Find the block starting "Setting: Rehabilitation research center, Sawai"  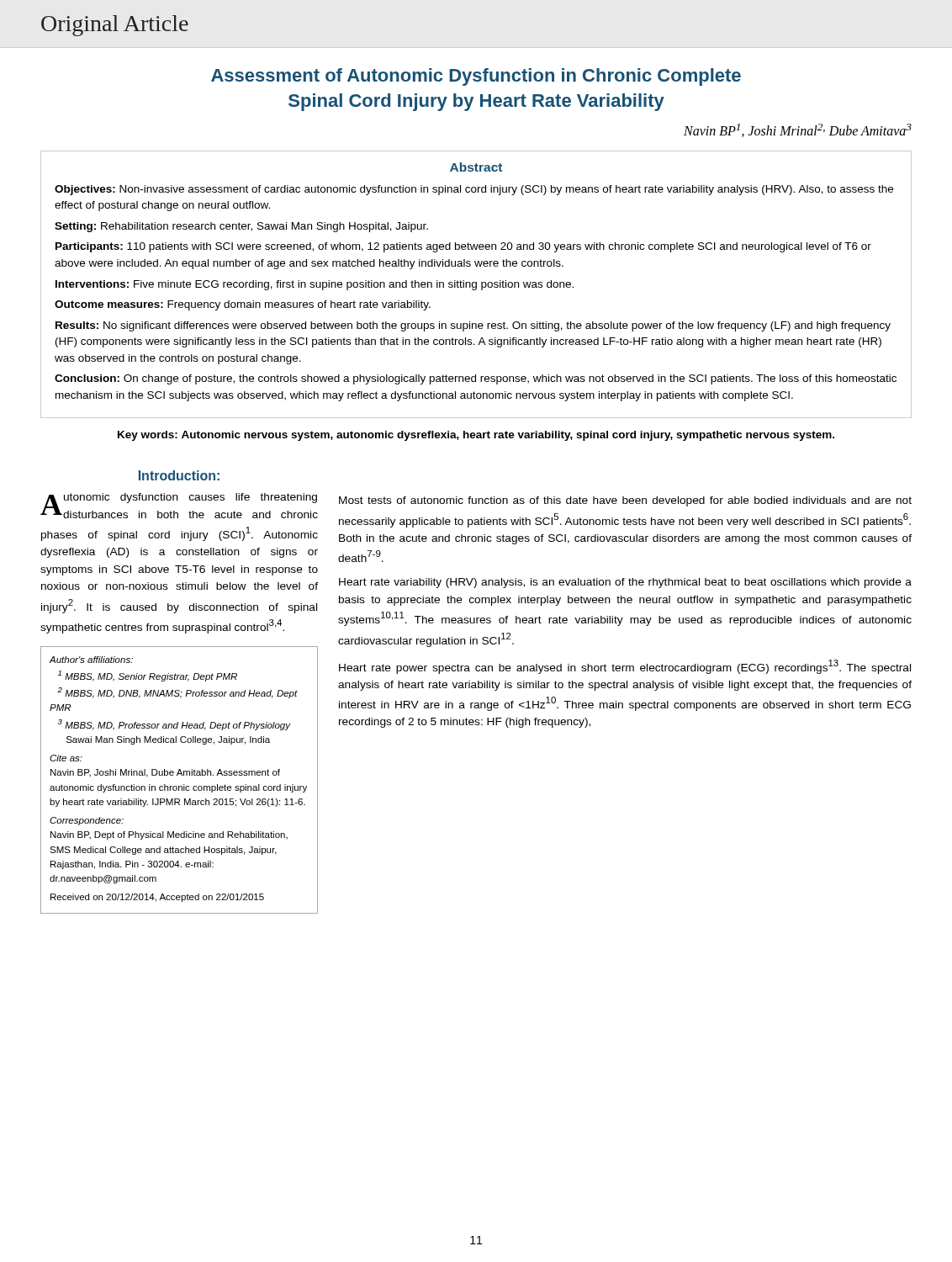click(242, 226)
